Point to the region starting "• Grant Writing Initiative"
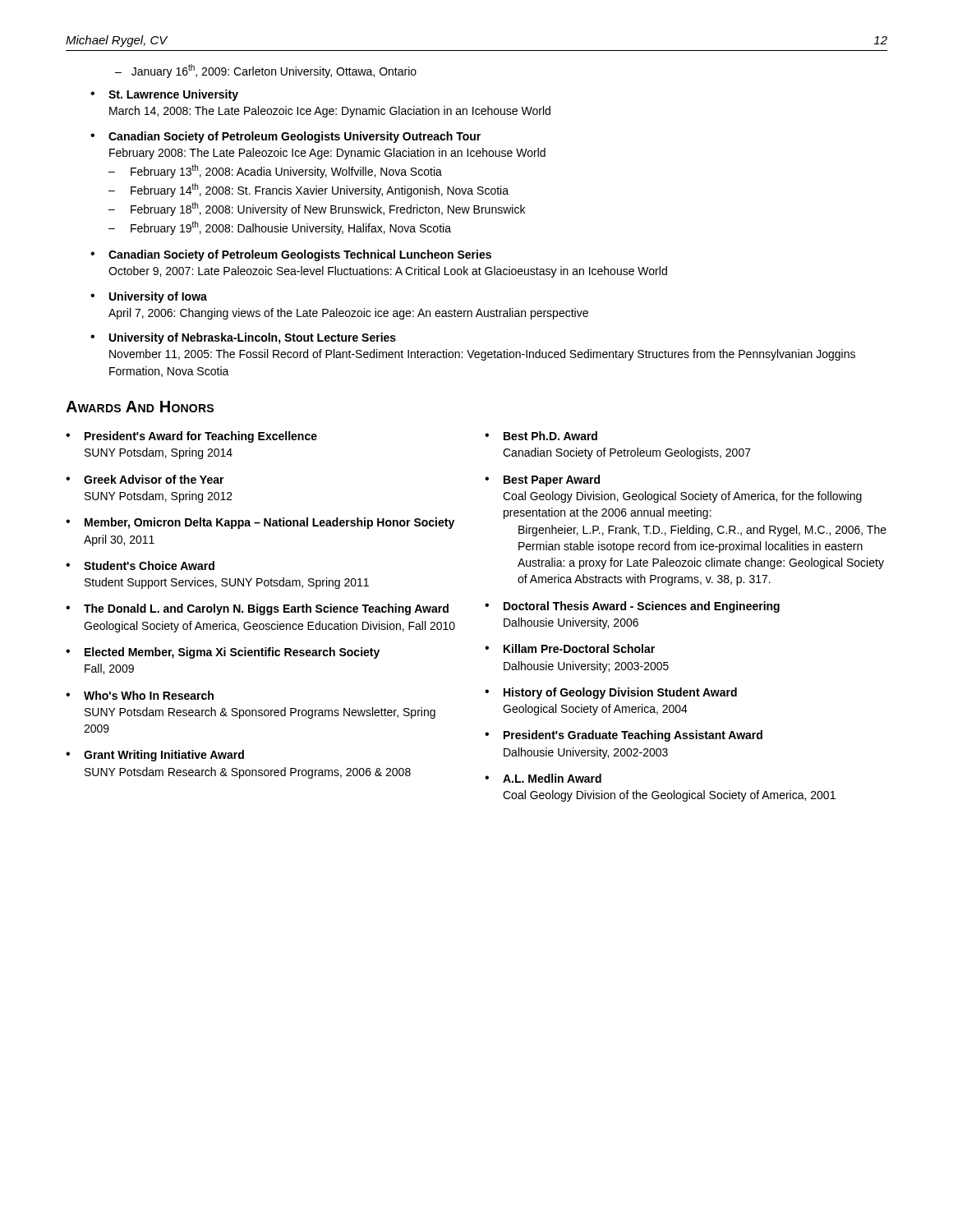Viewport: 953px width, 1232px height. pos(263,764)
